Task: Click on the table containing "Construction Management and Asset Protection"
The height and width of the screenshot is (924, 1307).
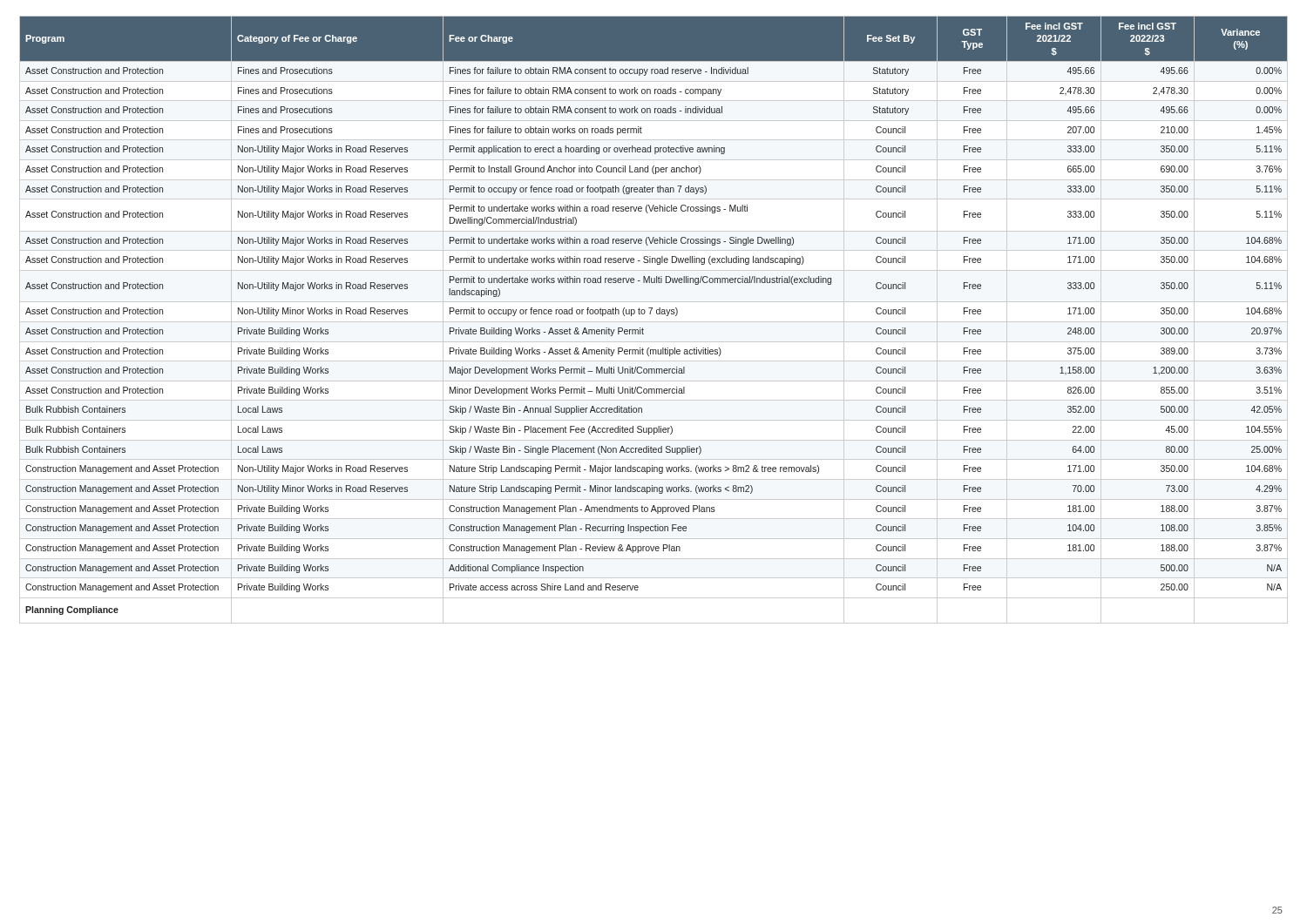Action: click(x=654, y=320)
